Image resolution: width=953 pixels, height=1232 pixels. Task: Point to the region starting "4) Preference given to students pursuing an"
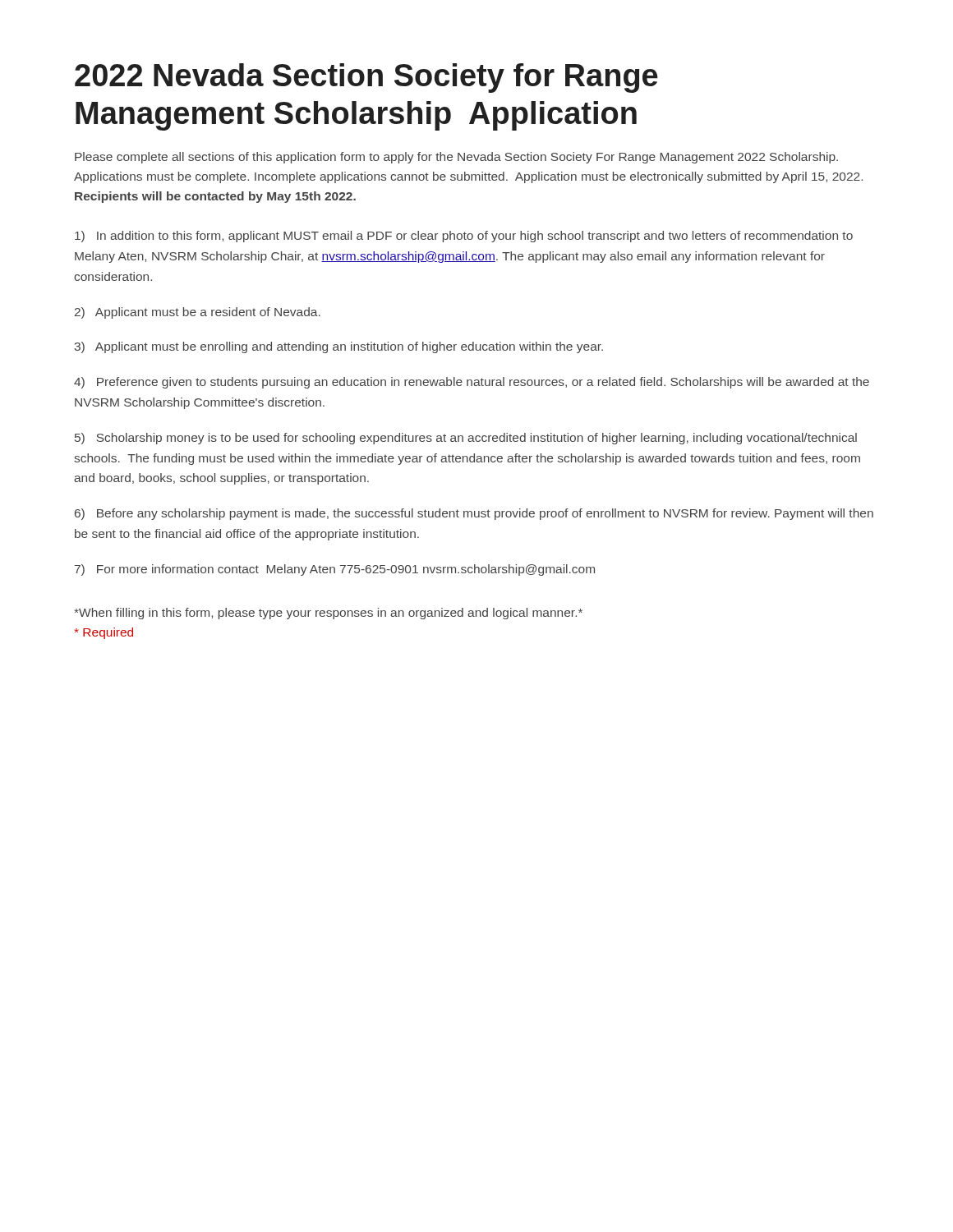[472, 392]
